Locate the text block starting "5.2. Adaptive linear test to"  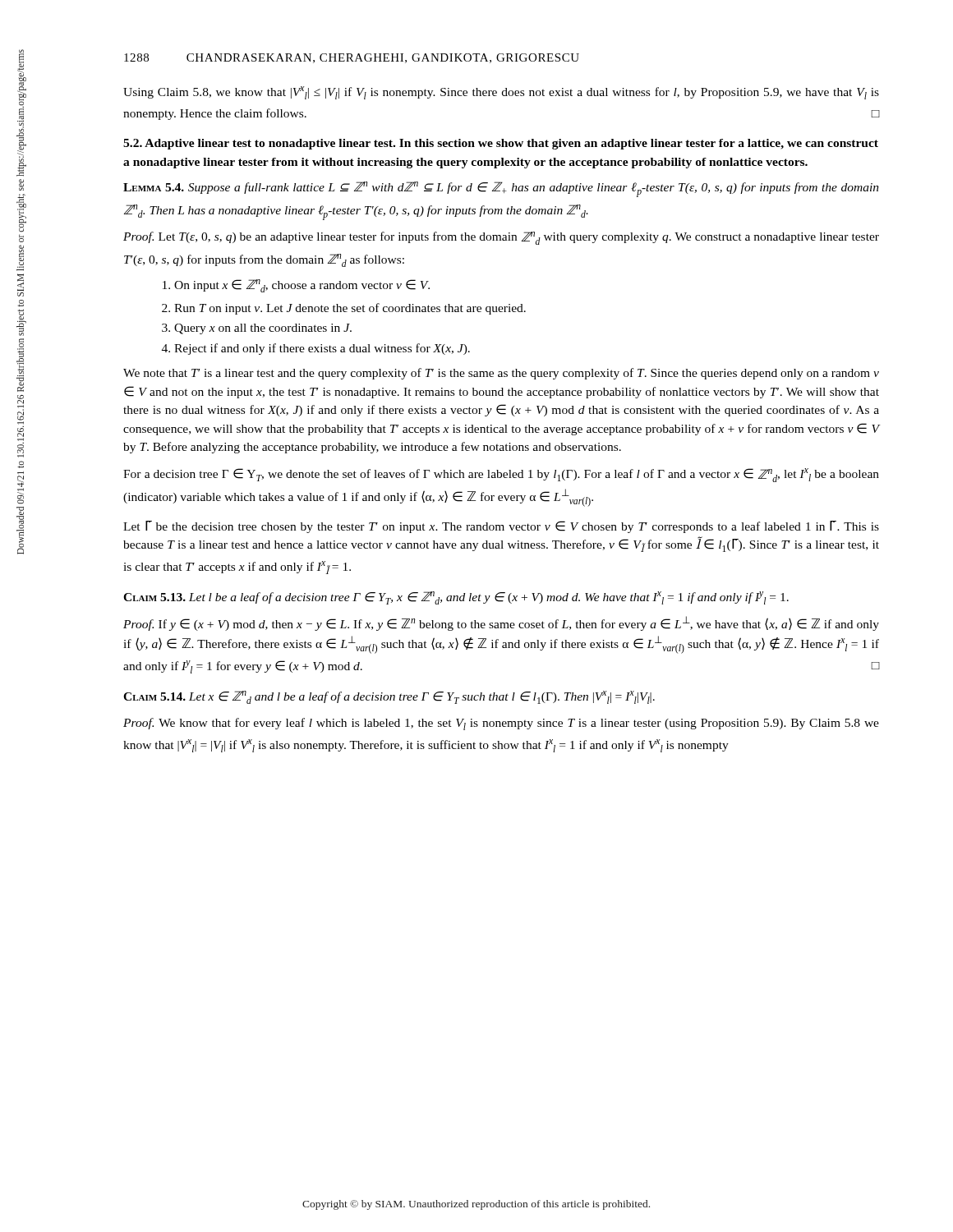(x=501, y=152)
